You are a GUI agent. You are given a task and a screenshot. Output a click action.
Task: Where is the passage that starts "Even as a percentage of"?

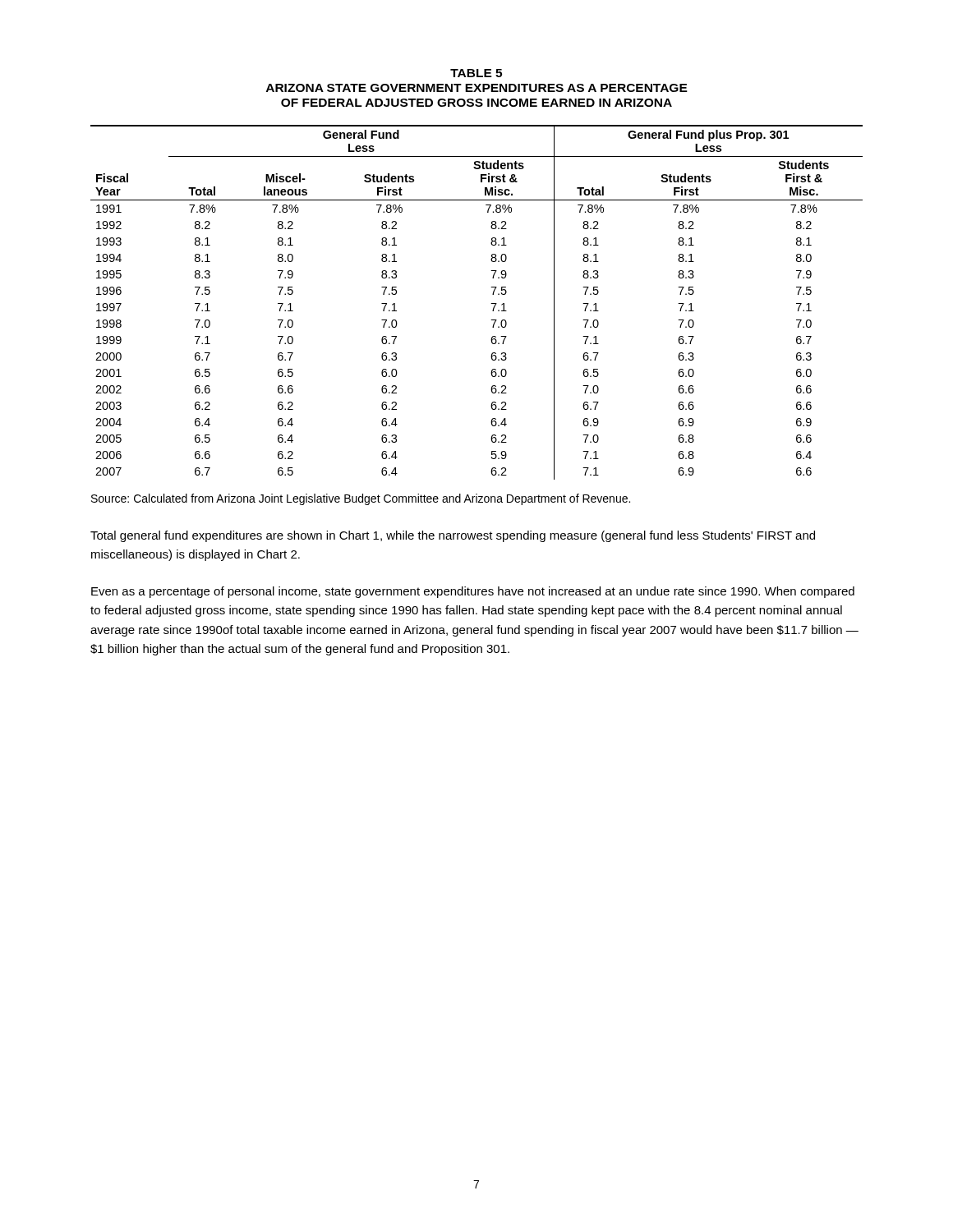[x=474, y=620]
